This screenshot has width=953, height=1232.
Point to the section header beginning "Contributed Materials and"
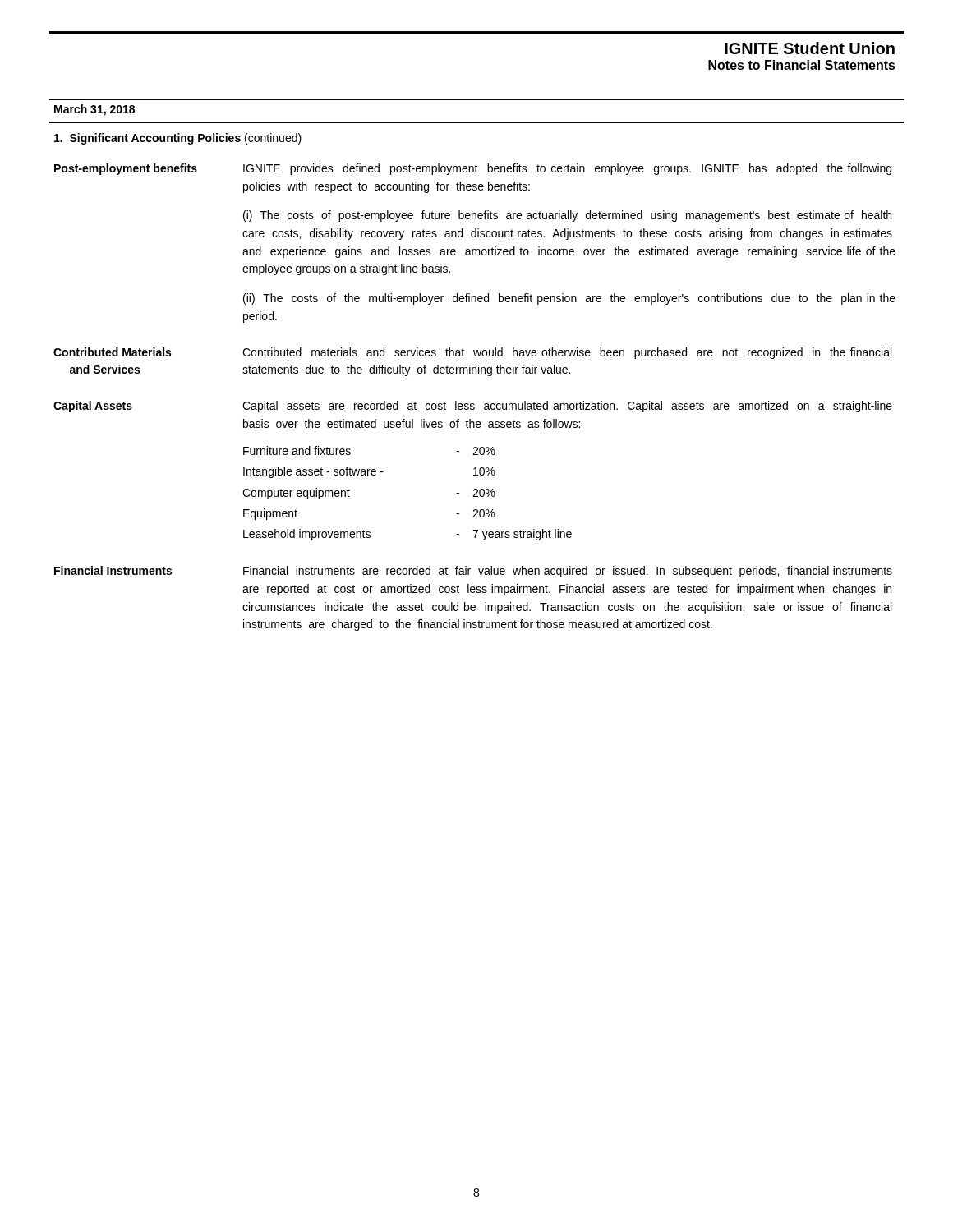point(113,361)
